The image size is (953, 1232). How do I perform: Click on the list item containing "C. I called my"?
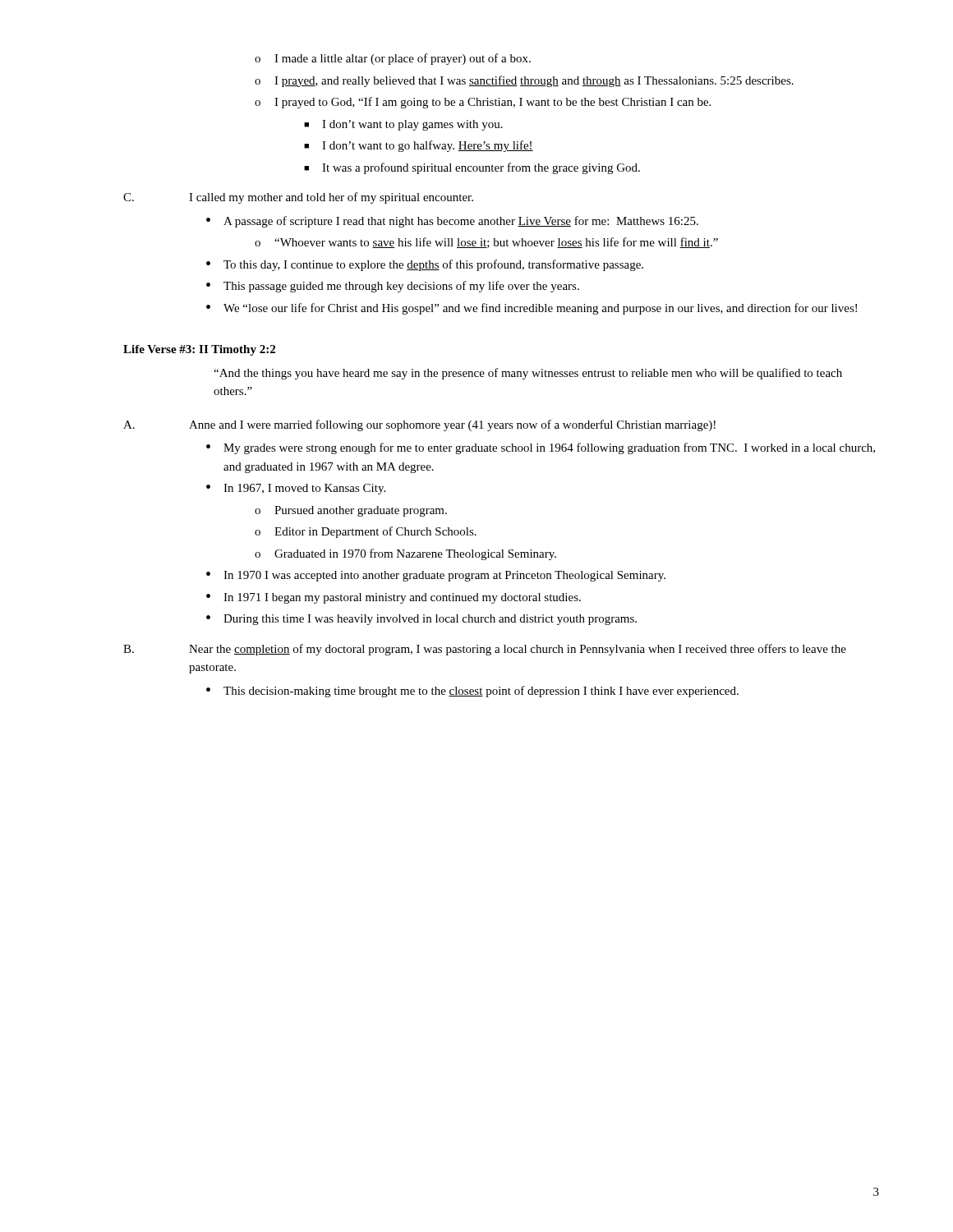pos(299,197)
